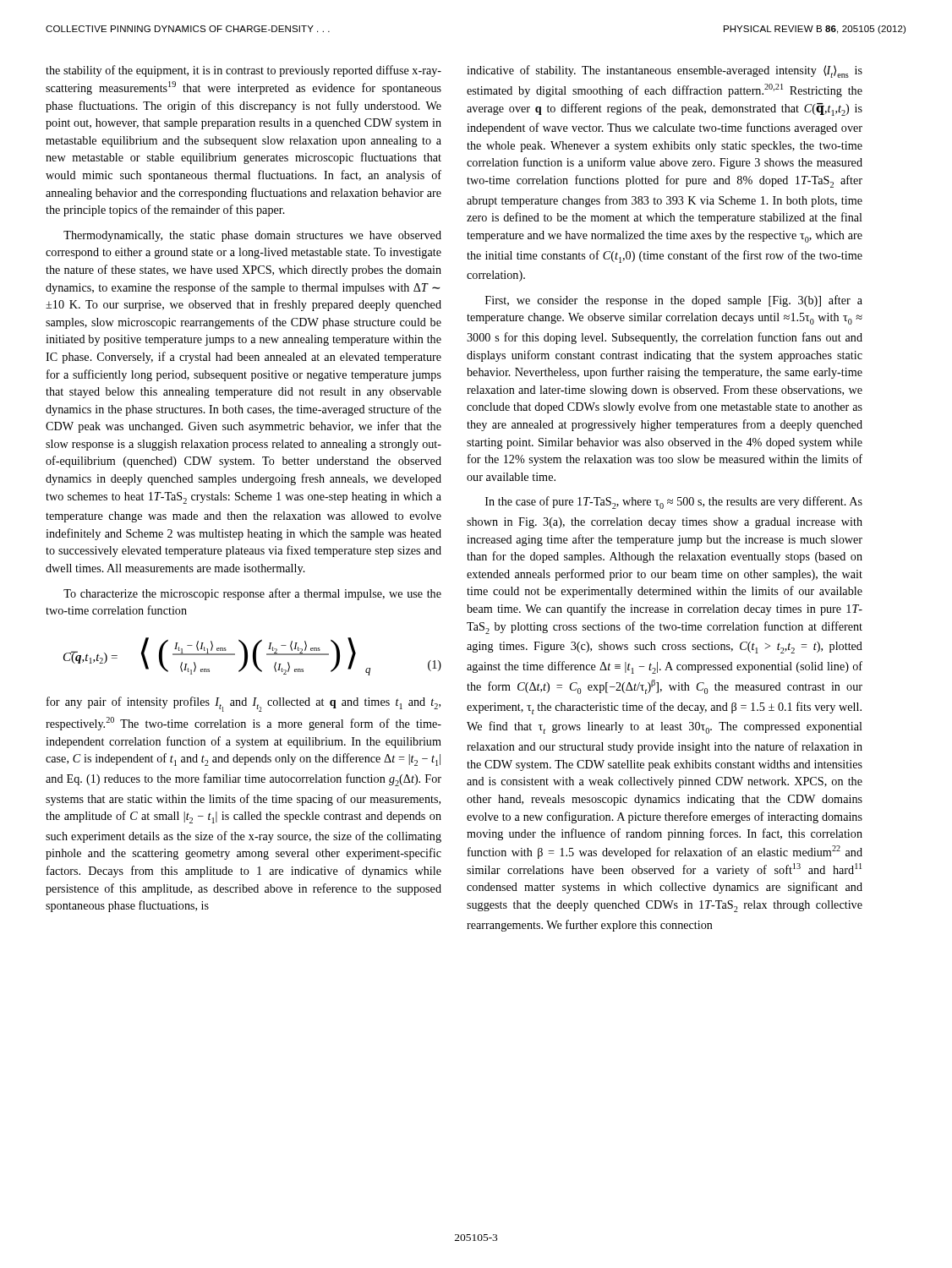This screenshot has height=1268, width=952.
Task: Where is the passage that starts "Thermodynamically, the static phase"?
Action: [x=244, y=402]
